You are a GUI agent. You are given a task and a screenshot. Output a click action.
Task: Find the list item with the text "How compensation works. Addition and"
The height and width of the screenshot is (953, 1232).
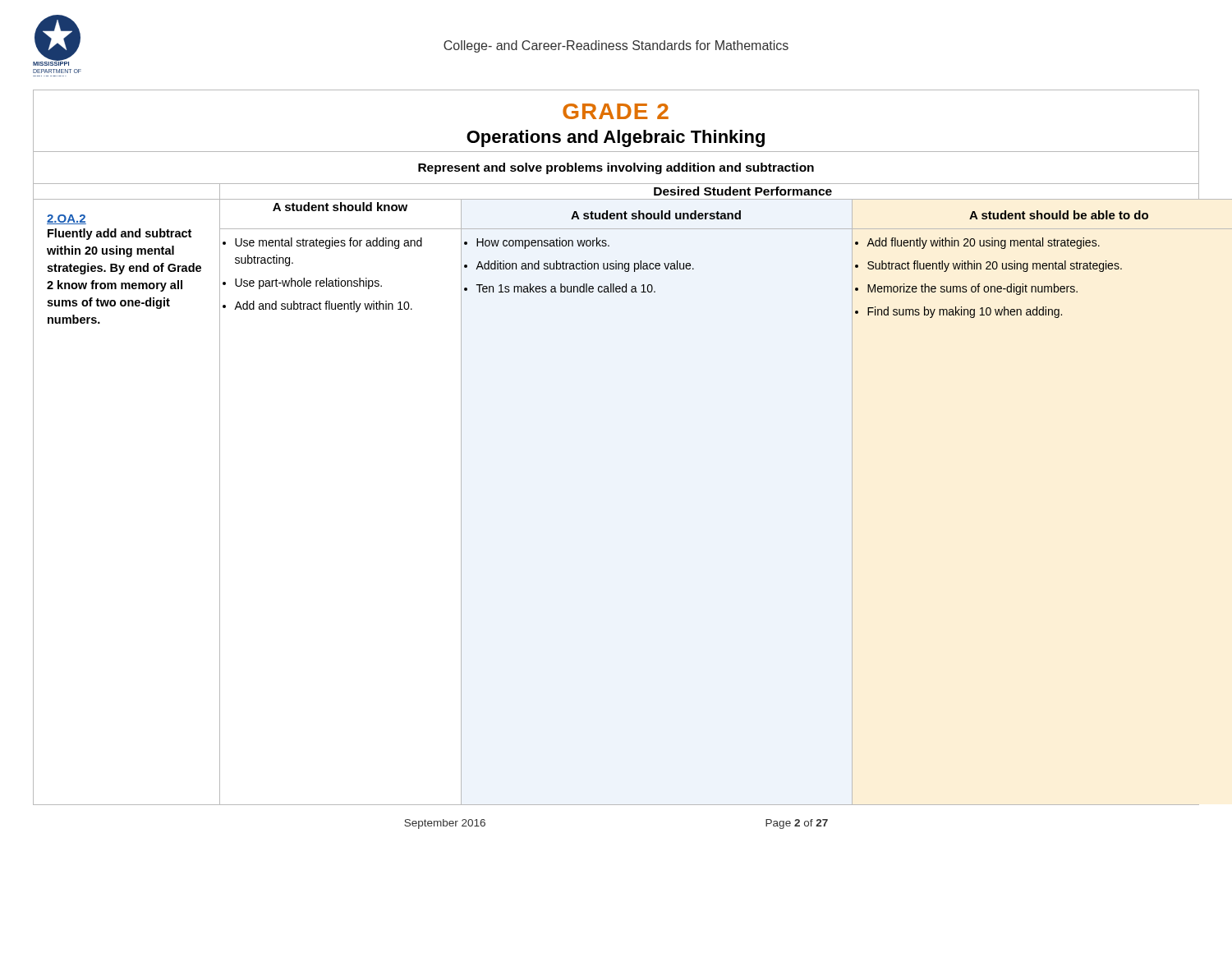pyautogui.click(x=656, y=266)
